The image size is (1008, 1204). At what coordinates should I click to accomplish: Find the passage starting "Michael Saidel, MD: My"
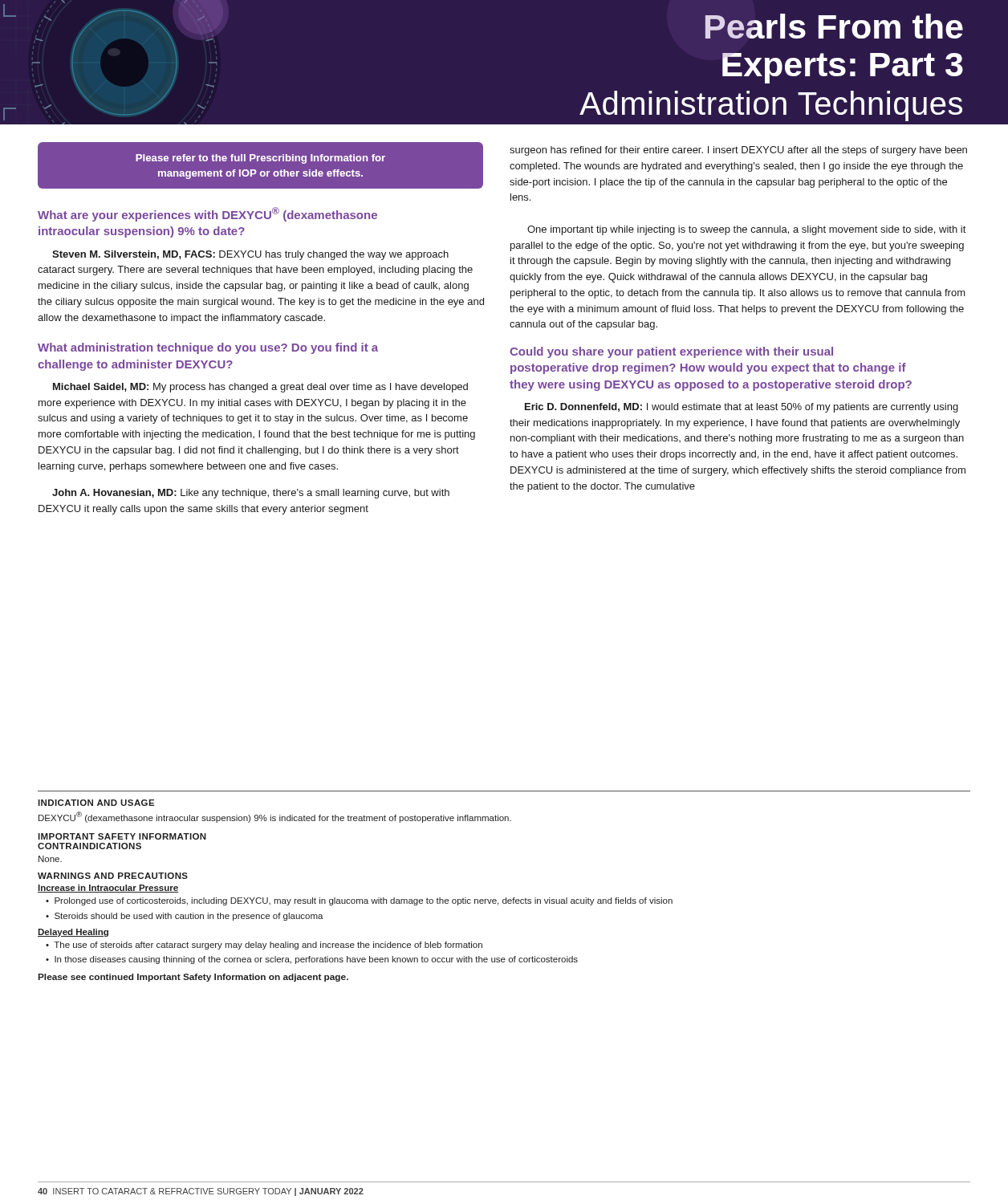tap(257, 426)
